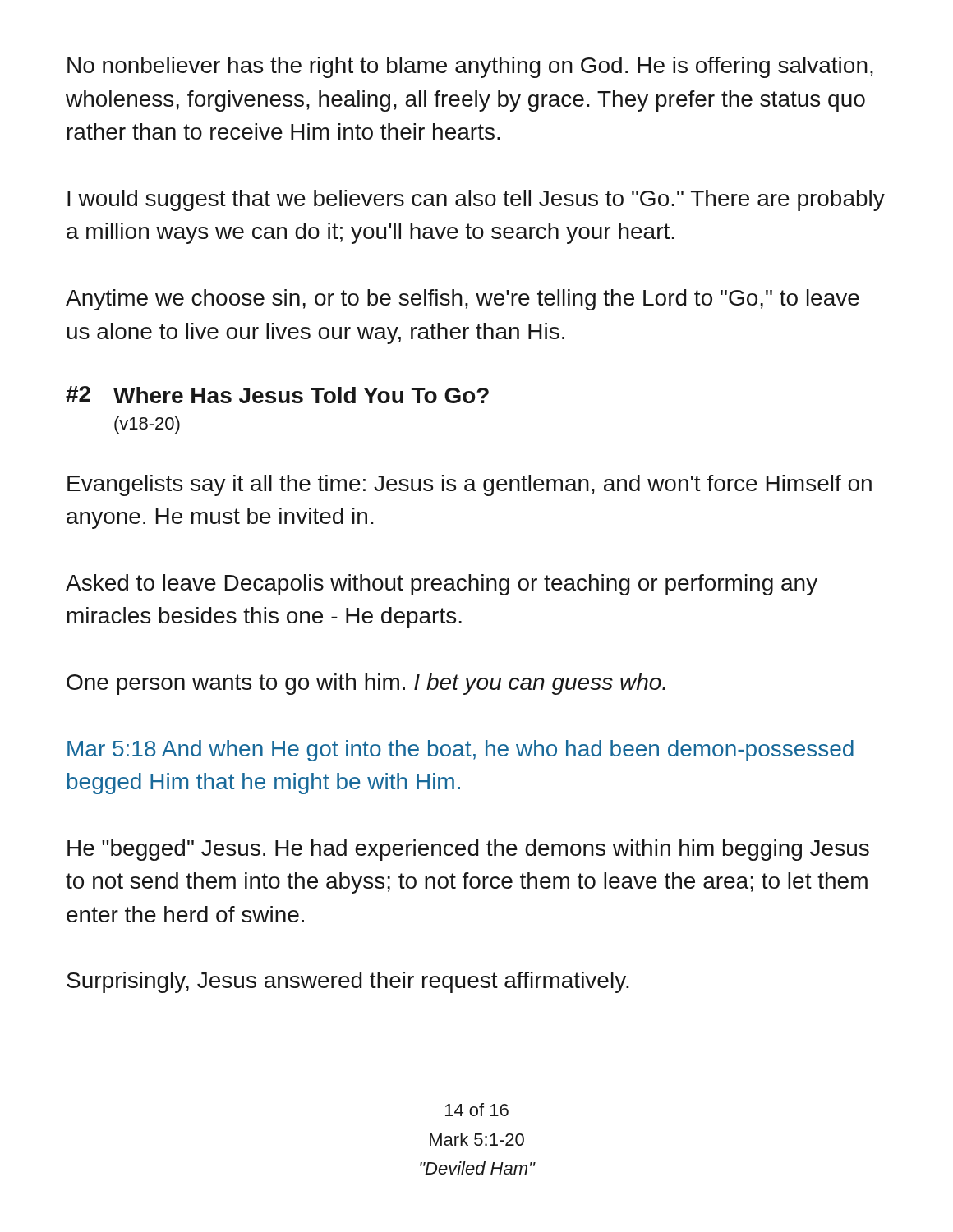Viewport: 953px width, 1232px height.
Task: Point to the region starting "I would suggest that we believers can also"
Action: (475, 215)
